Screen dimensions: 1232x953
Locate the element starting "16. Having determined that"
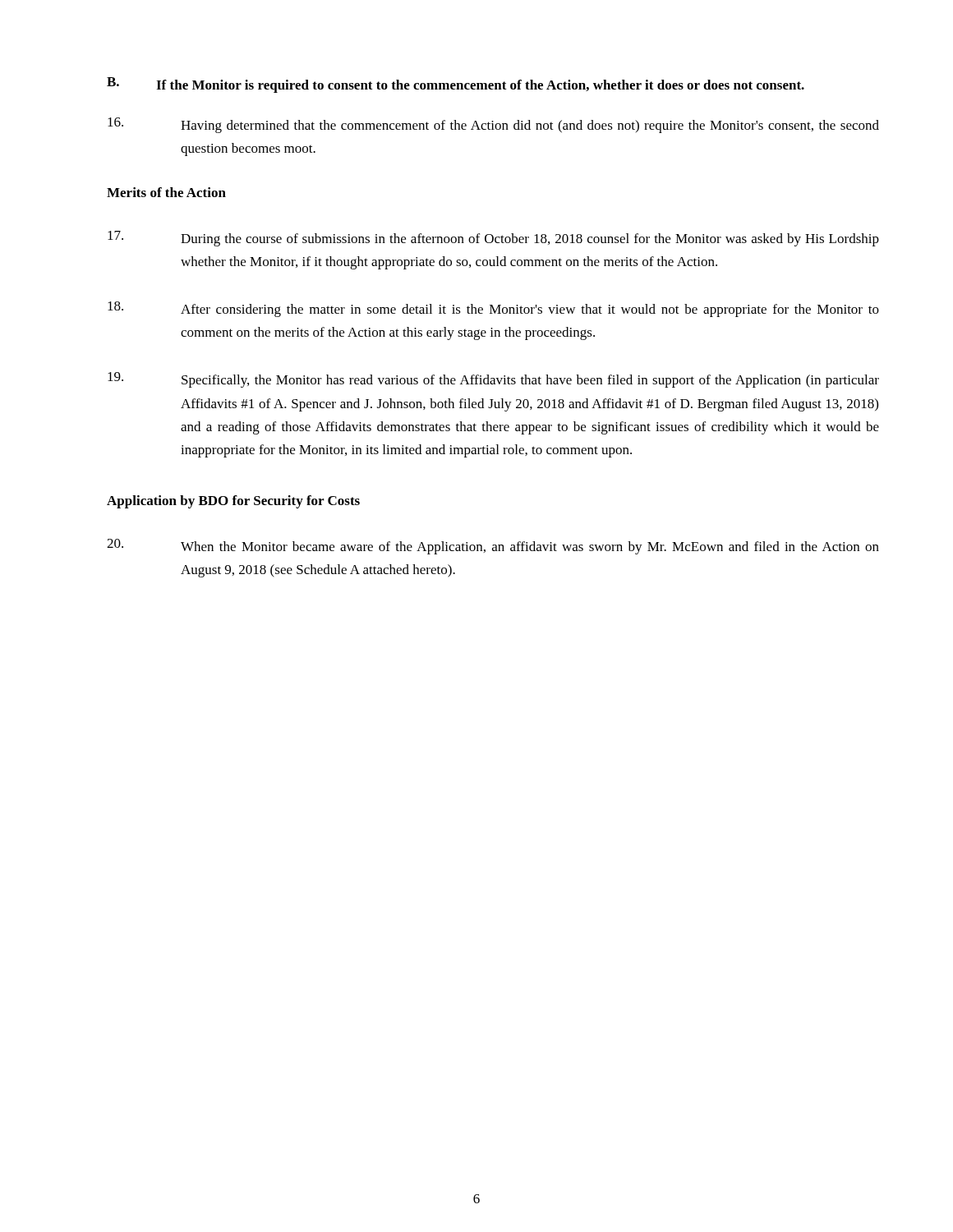[493, 137]
